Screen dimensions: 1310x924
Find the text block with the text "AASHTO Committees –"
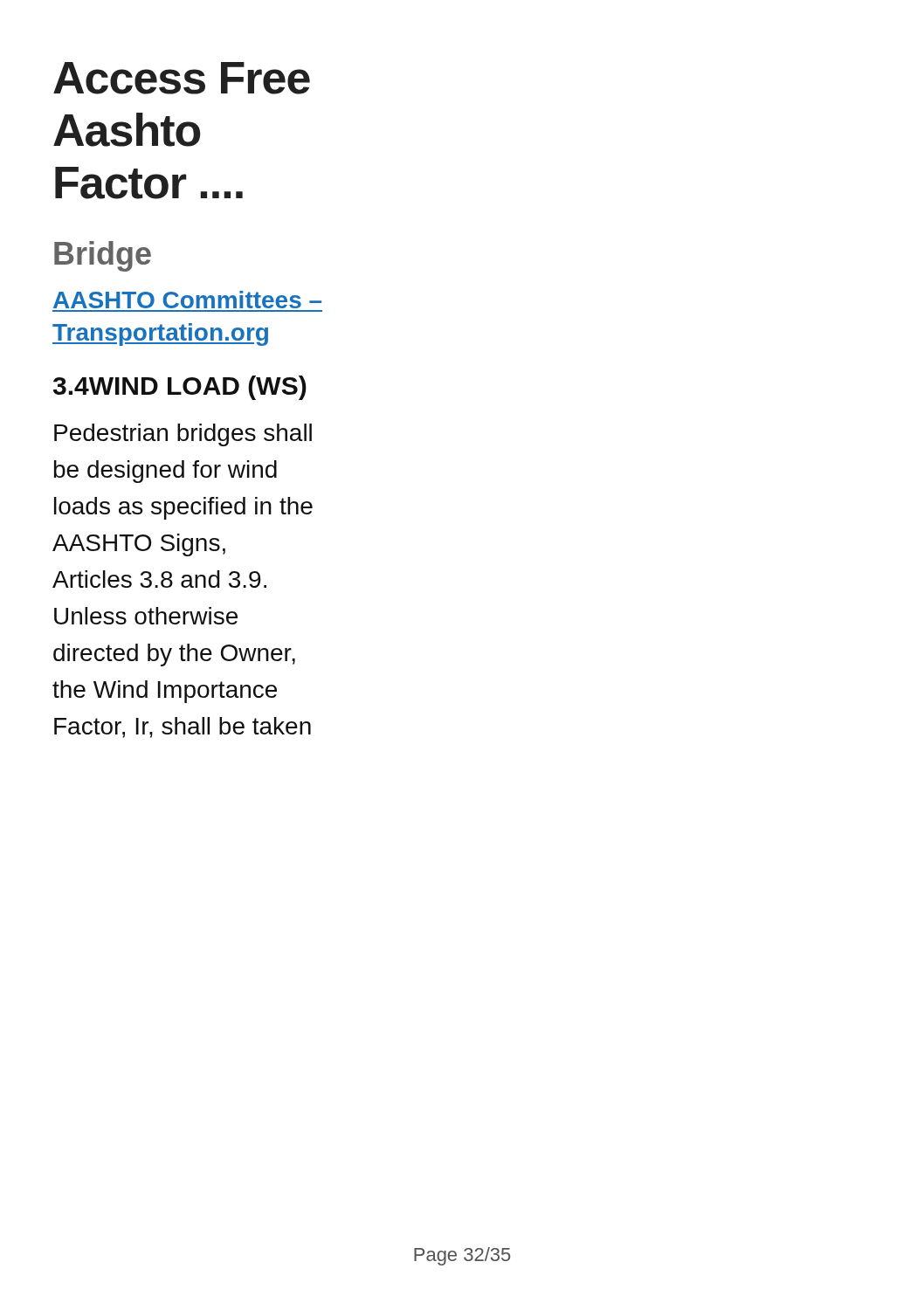[x=187, y=300]
